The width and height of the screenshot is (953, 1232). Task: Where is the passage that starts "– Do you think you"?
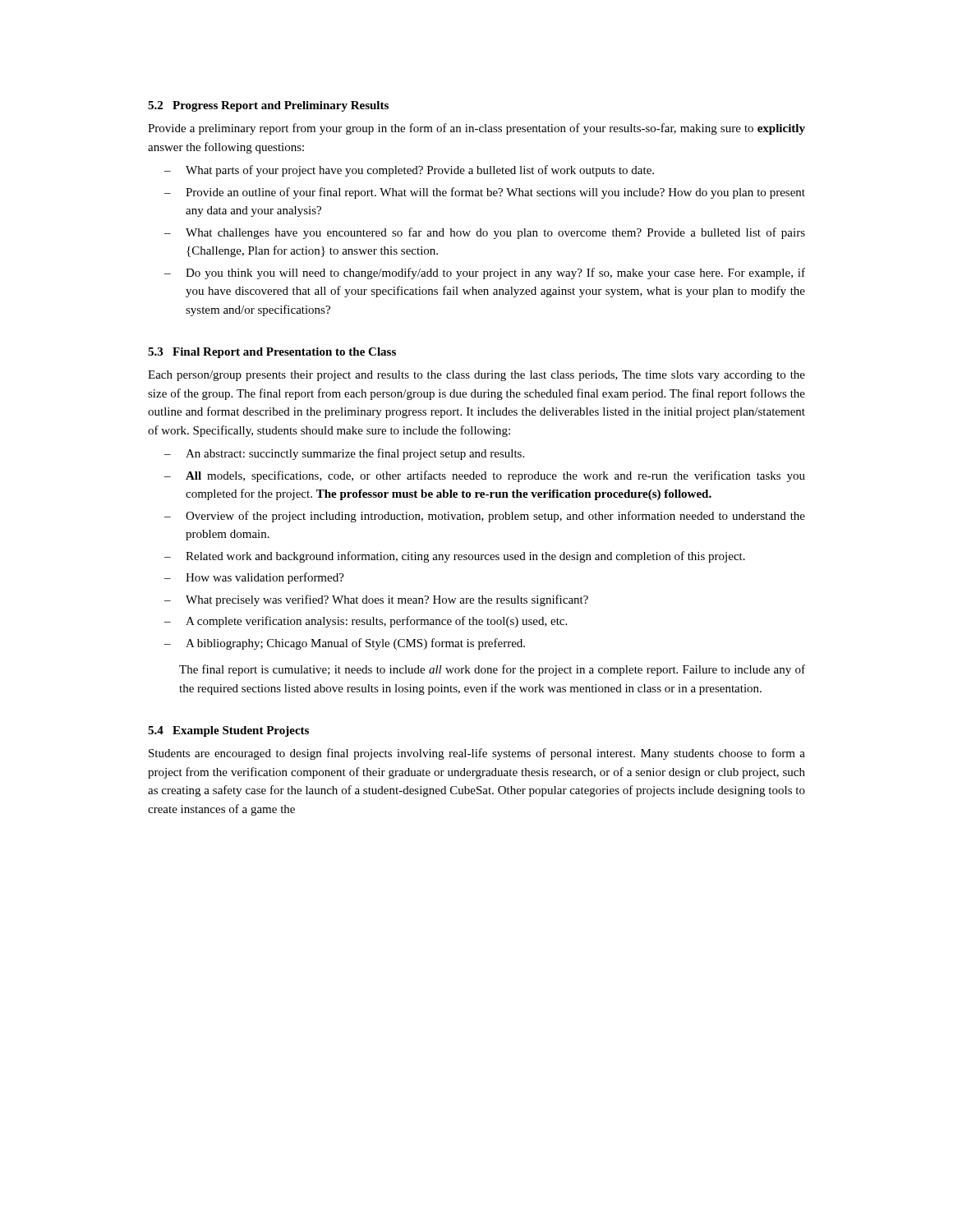click(x=485, y=291)
